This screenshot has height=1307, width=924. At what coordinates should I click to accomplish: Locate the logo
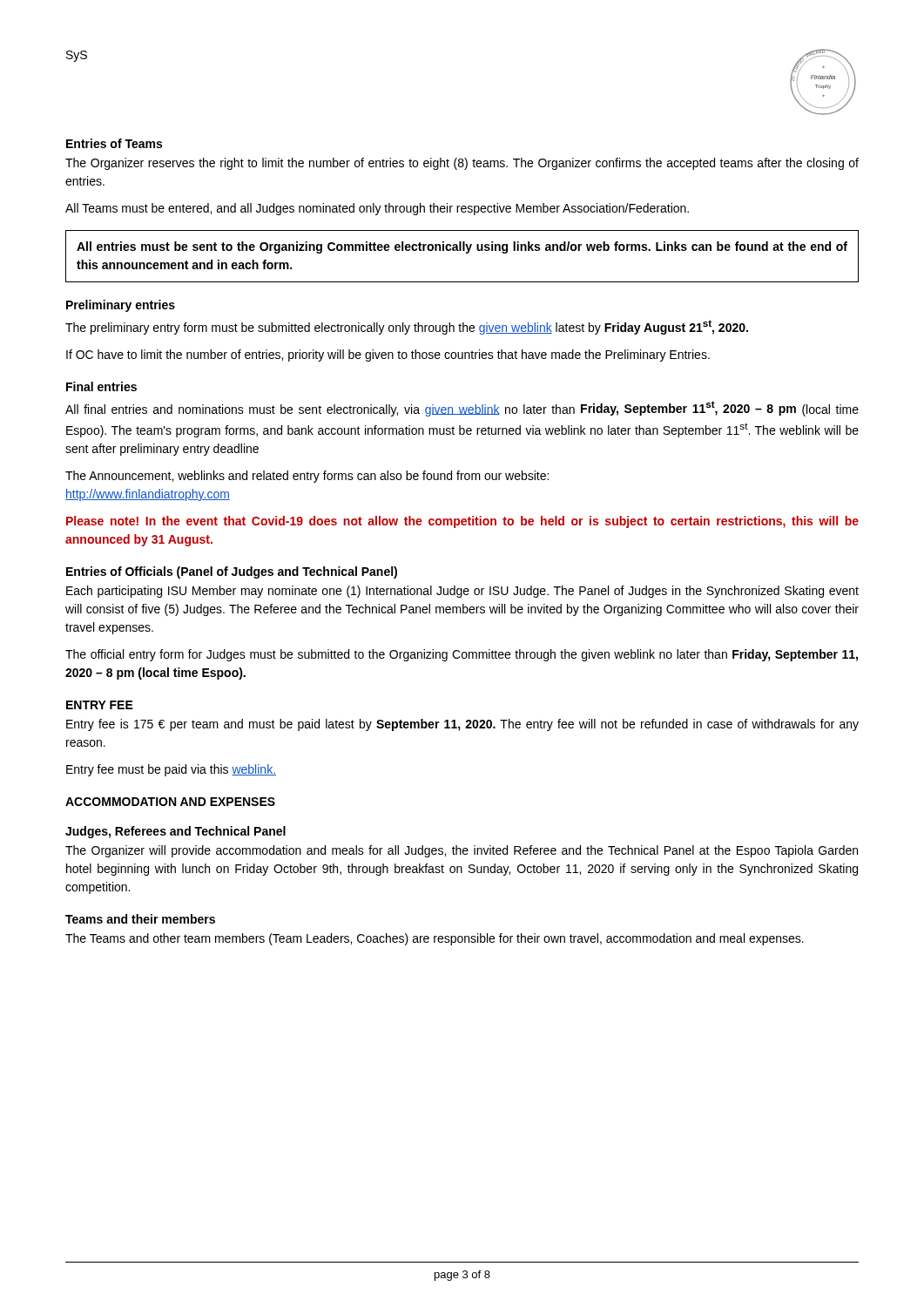click(x=824, y=83)
